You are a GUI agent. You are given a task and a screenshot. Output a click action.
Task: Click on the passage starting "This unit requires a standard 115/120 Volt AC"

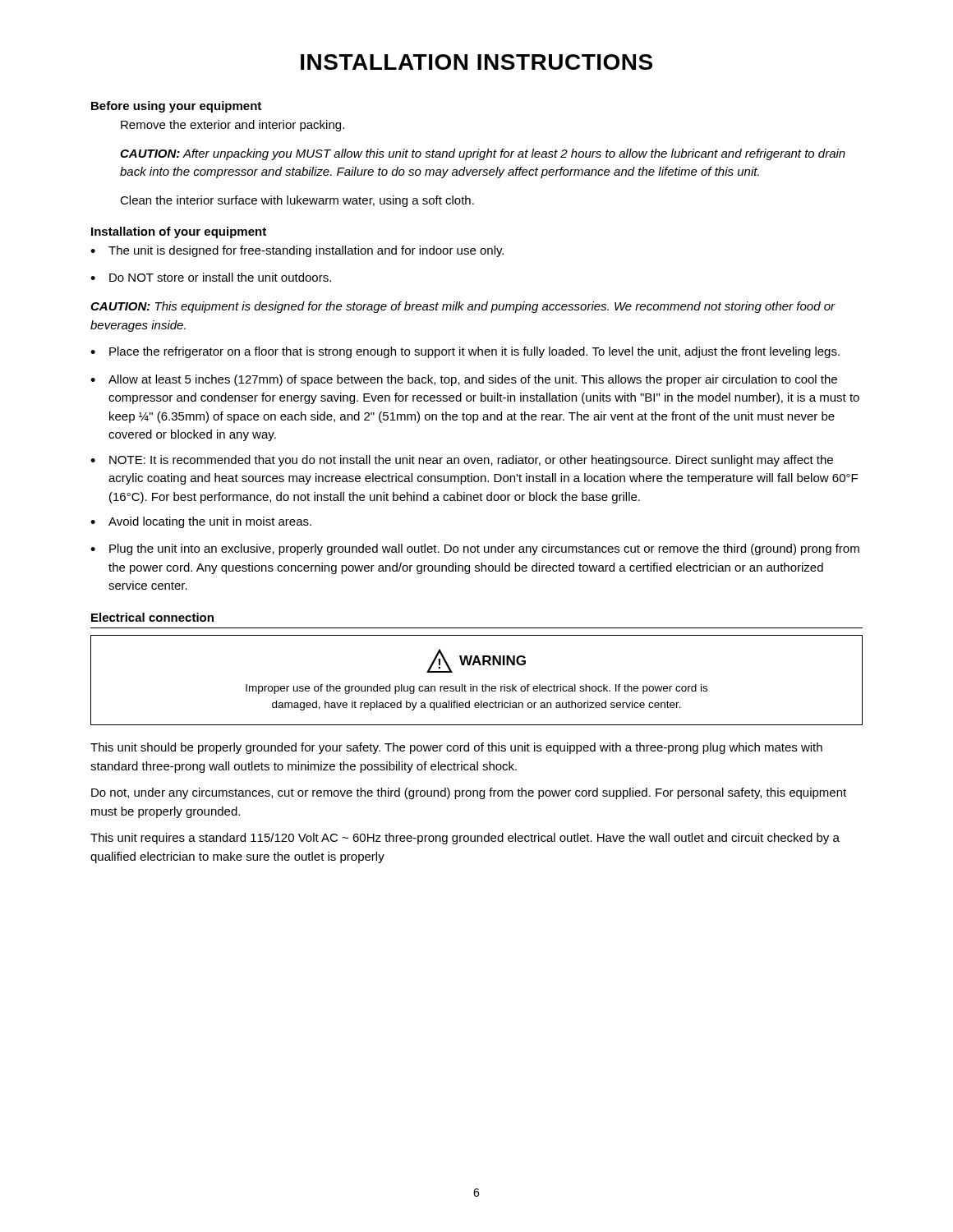(x=465, y=847)
